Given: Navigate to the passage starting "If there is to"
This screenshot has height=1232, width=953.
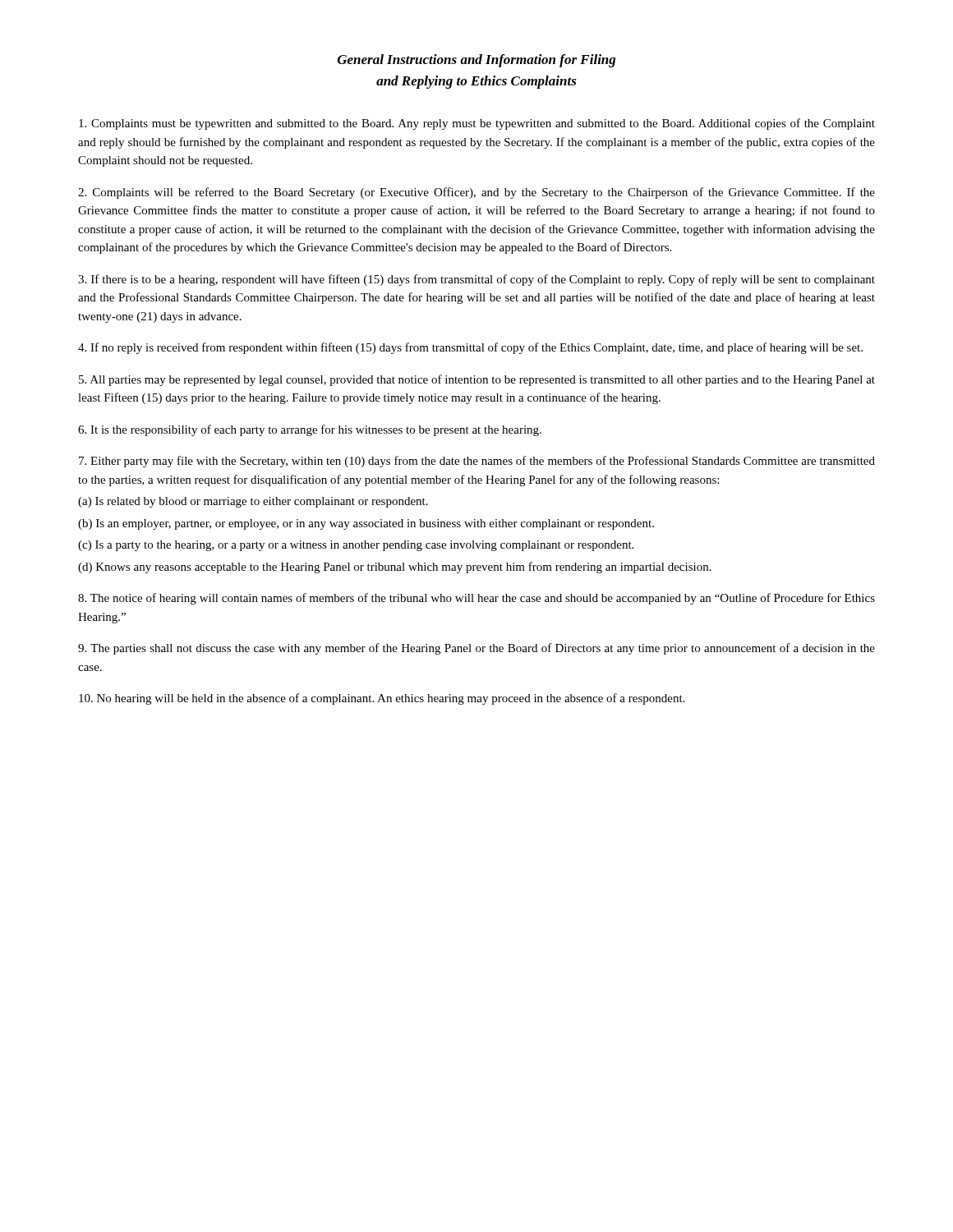Looking at the screenshot, I should tap(476, 297).
